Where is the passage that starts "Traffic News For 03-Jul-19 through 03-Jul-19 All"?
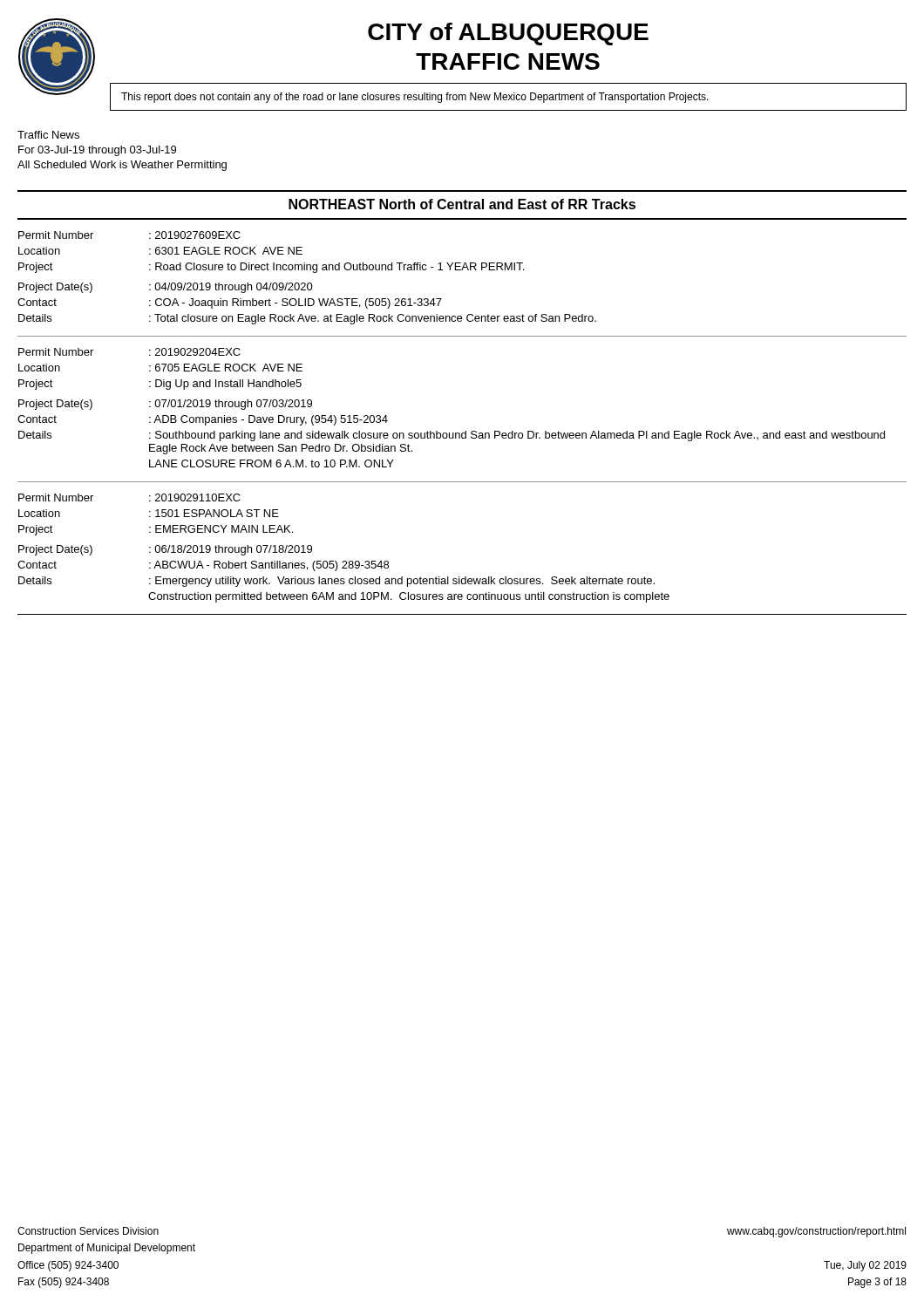 (x=122, y=150)
